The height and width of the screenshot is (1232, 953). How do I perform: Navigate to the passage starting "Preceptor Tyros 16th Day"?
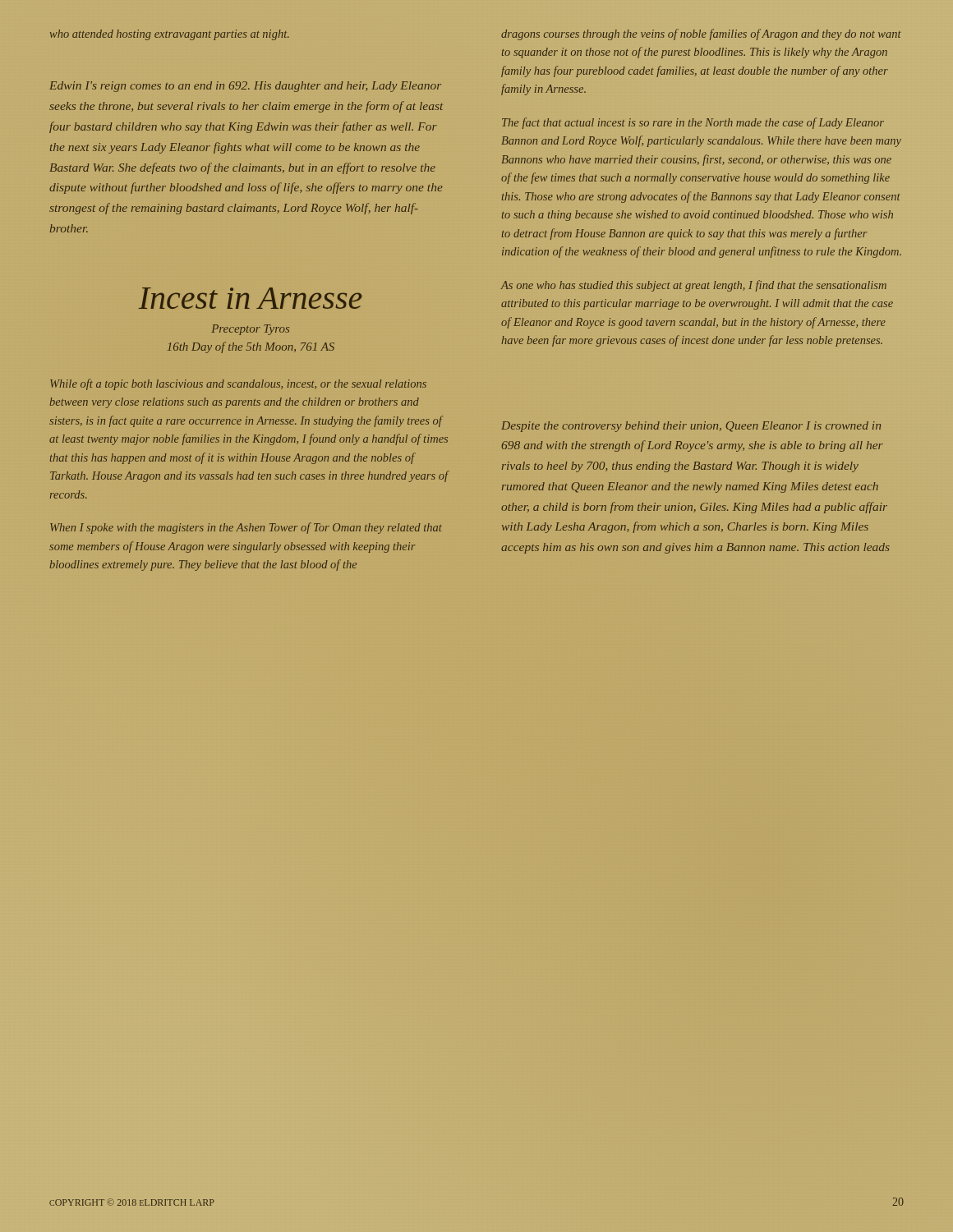pyautogui.click(x=251, y=338)
